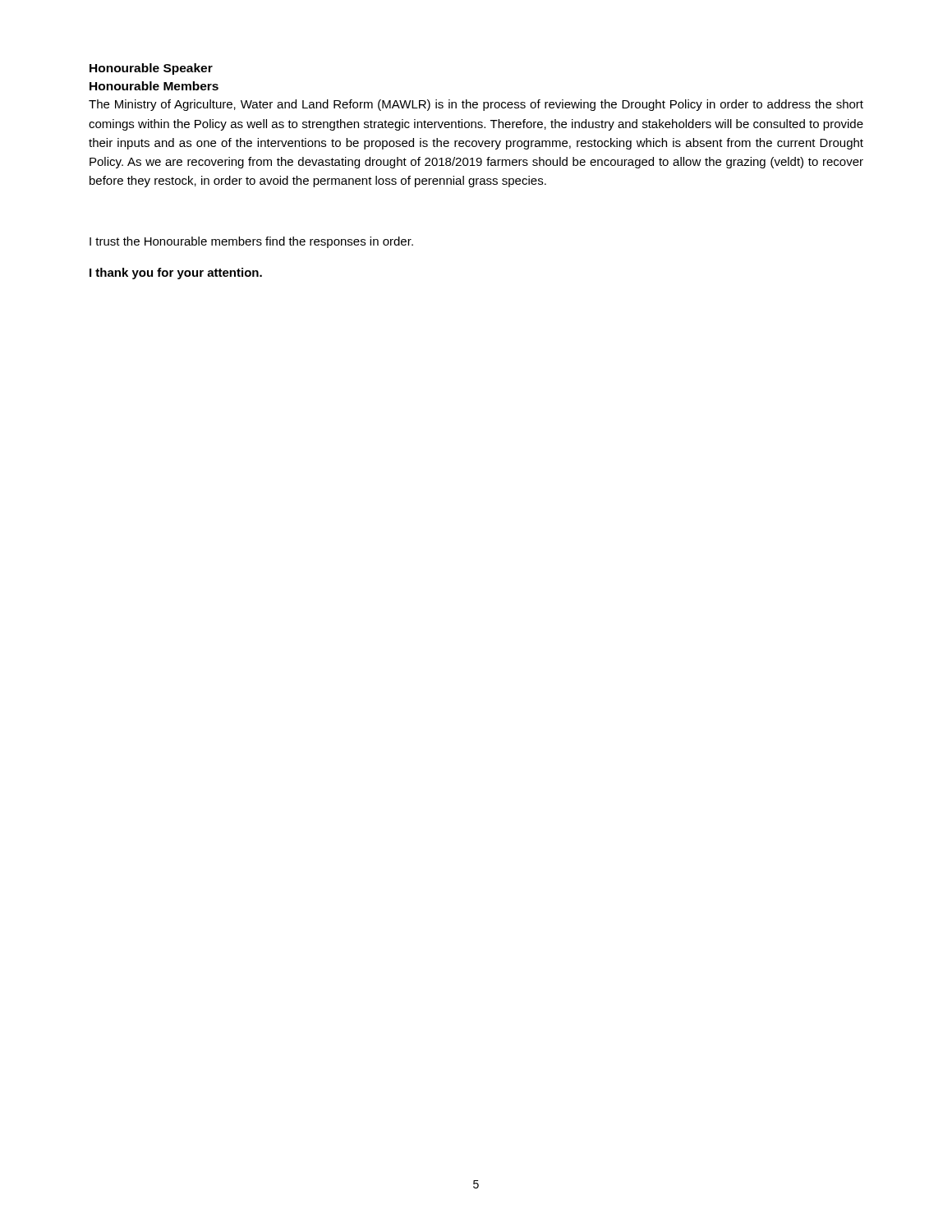Click on the text block starting "I trust the Honourable members find the"
The image size is (952, 1232).
(x=251, y=242)
